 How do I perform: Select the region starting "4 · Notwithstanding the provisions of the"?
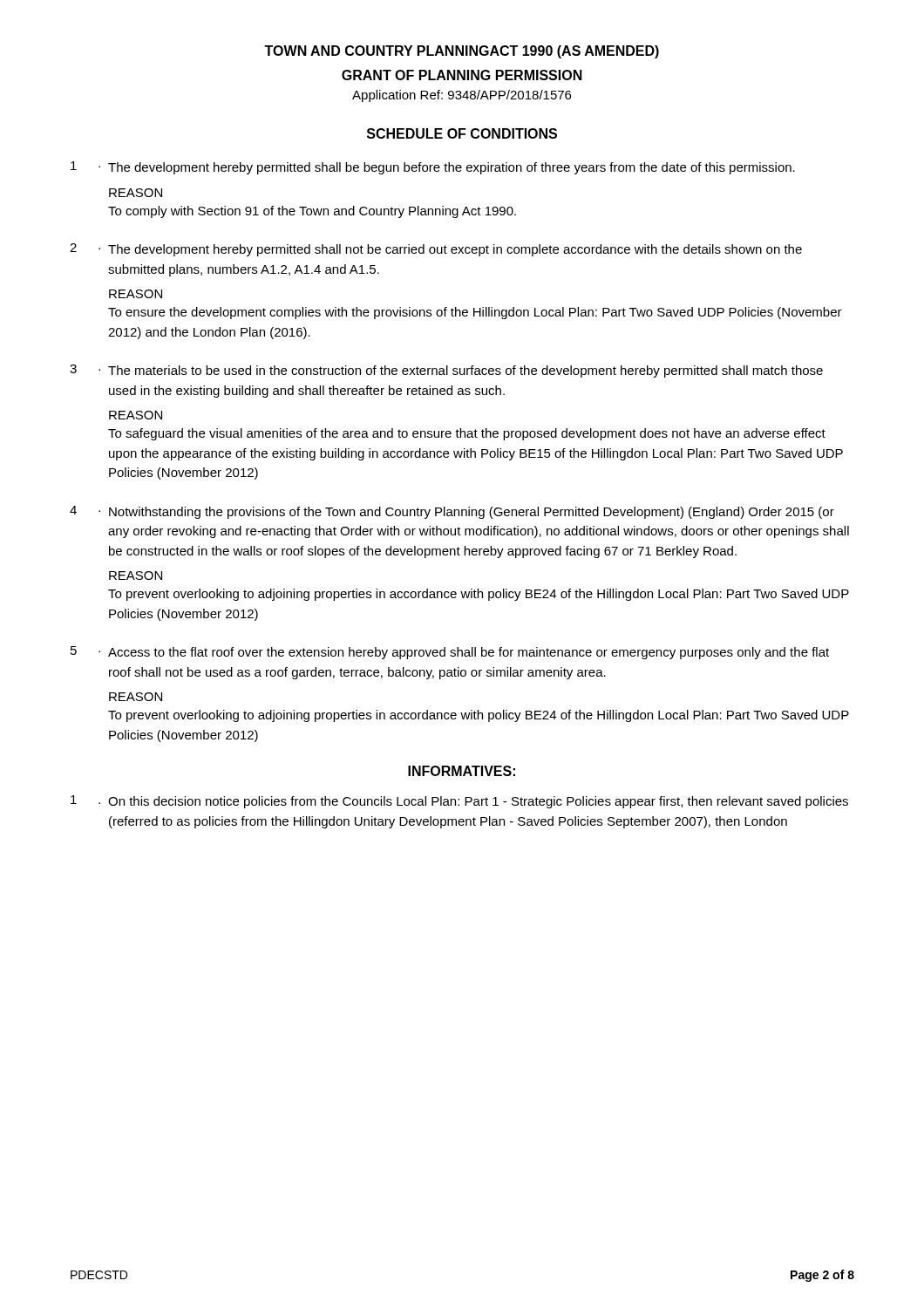(462, 563)
